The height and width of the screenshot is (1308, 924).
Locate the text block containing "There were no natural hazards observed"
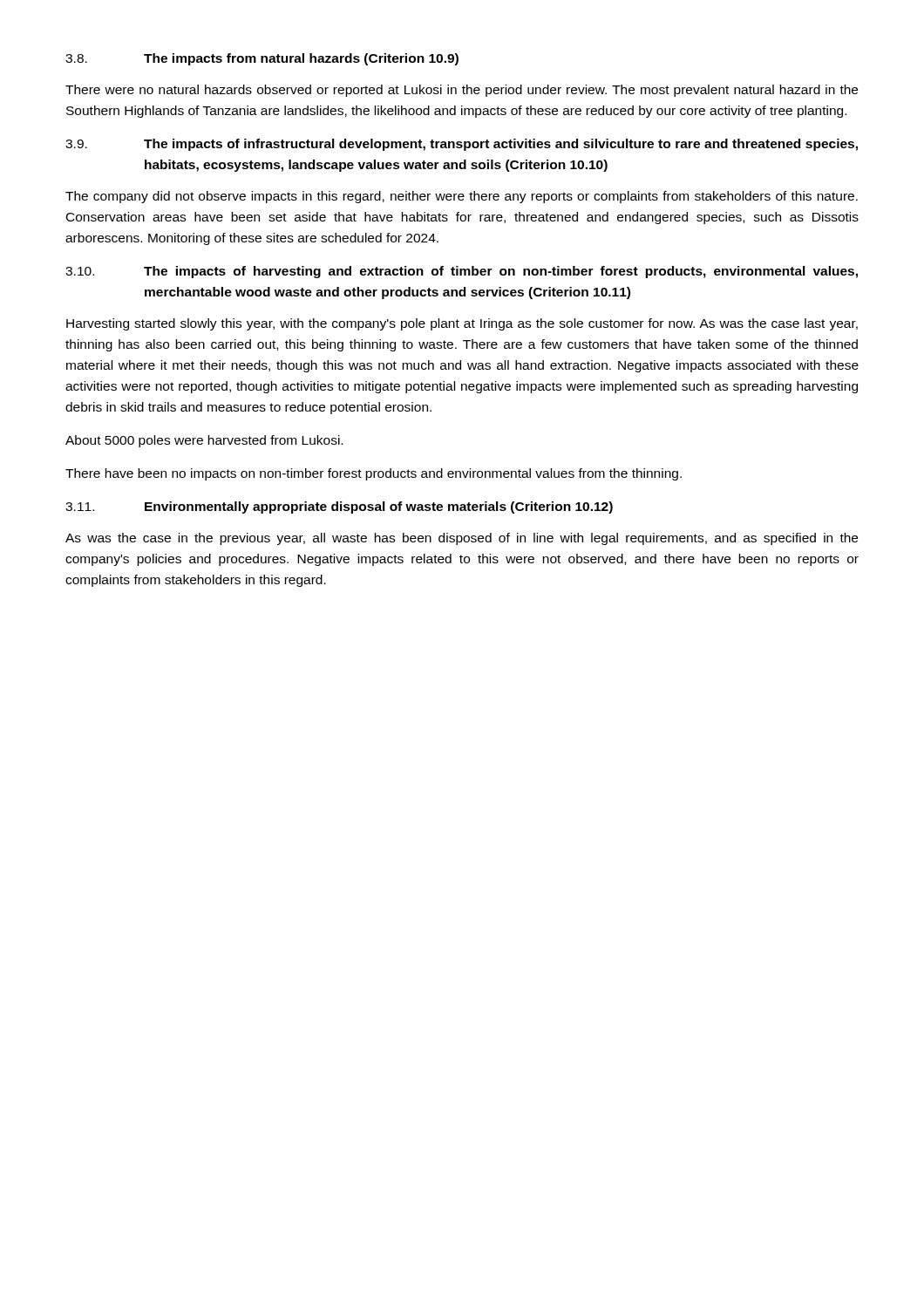(x=462, y=100)
